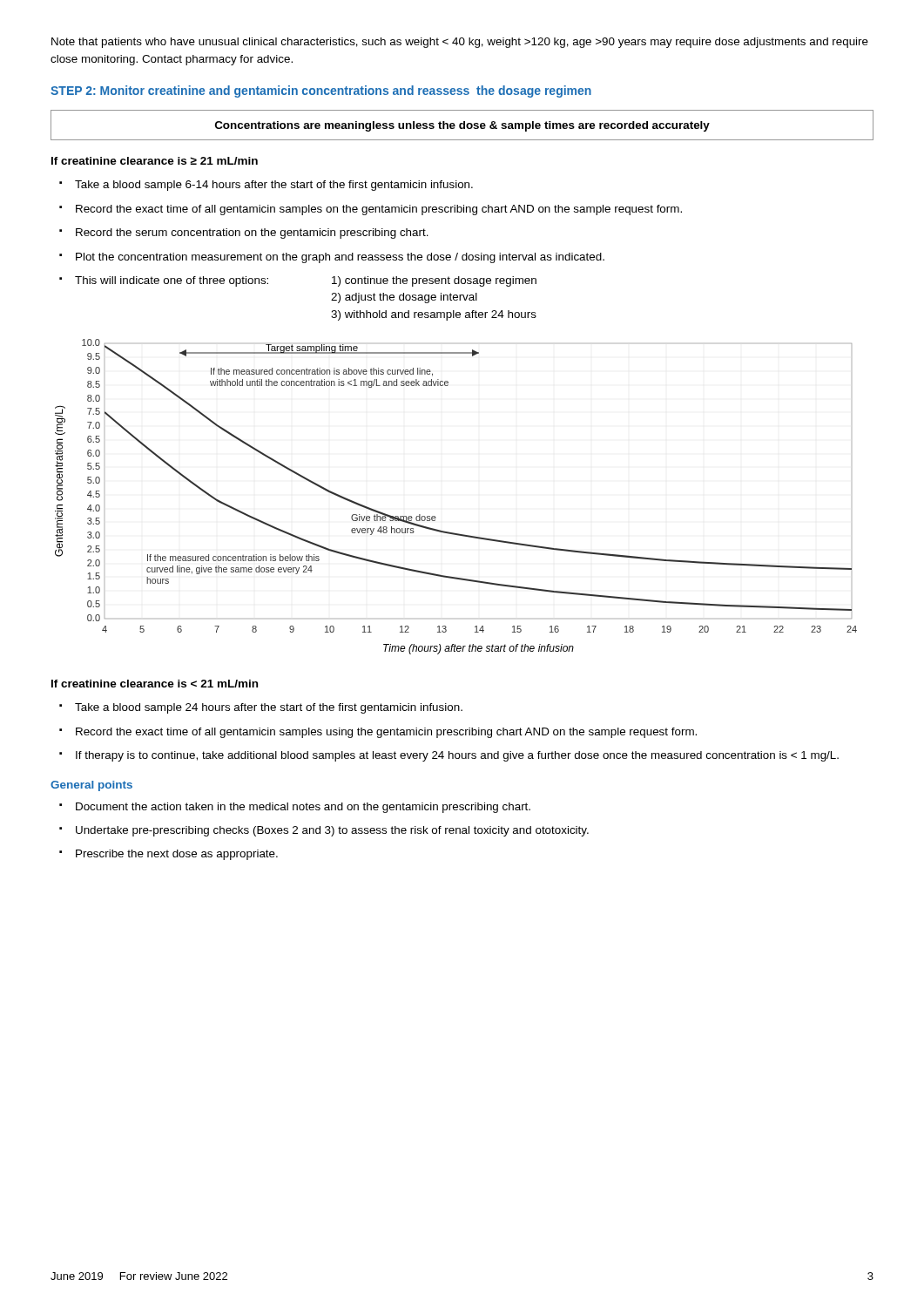The image size is (924, 1307).
Task: Where is the section header that starts "STEP 2: Monitor creatinine and"?
Action: pyautogui.click(x=321, y=91)
